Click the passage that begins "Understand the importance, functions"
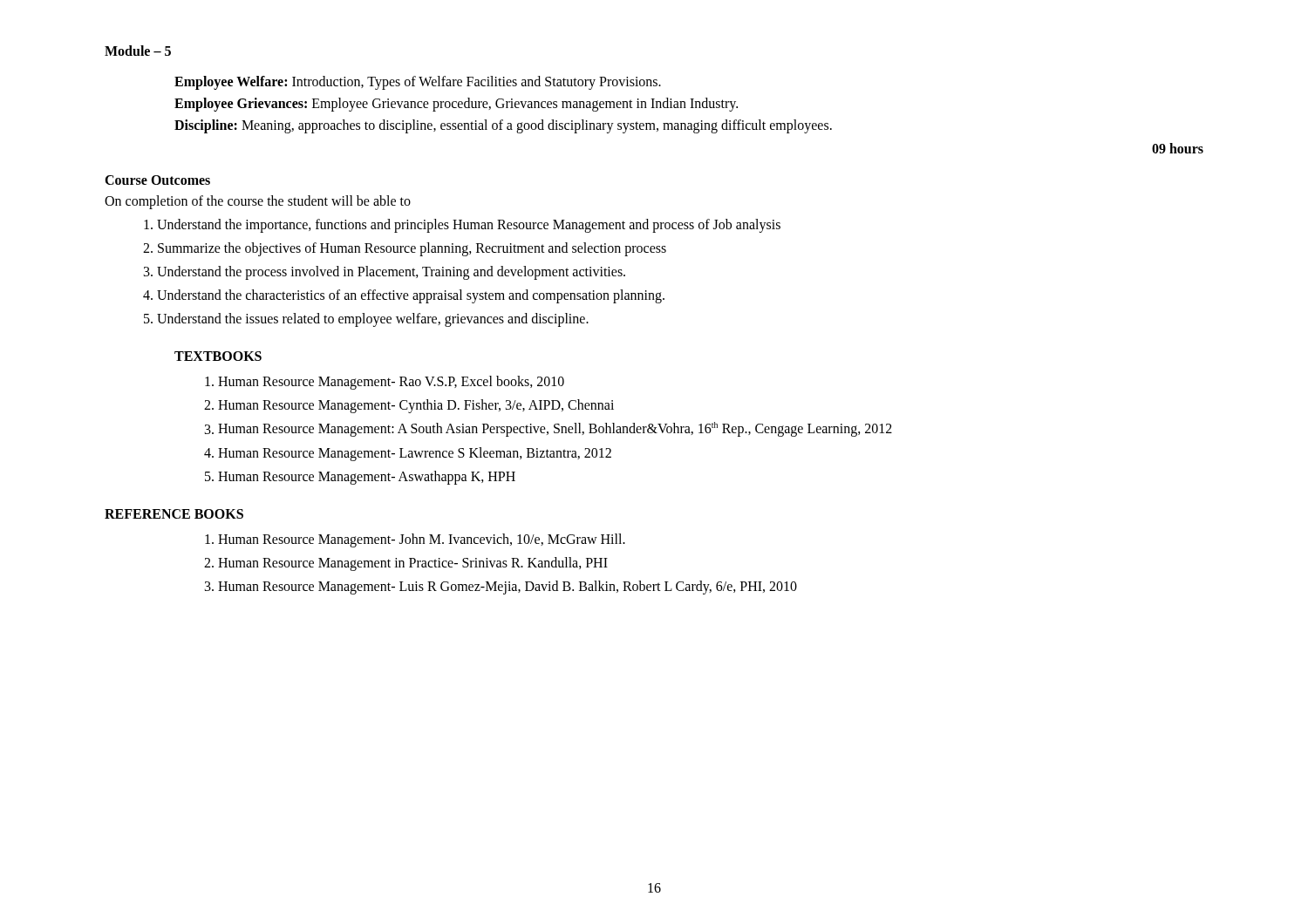The image size is (1308, 924). pos(469,225)
